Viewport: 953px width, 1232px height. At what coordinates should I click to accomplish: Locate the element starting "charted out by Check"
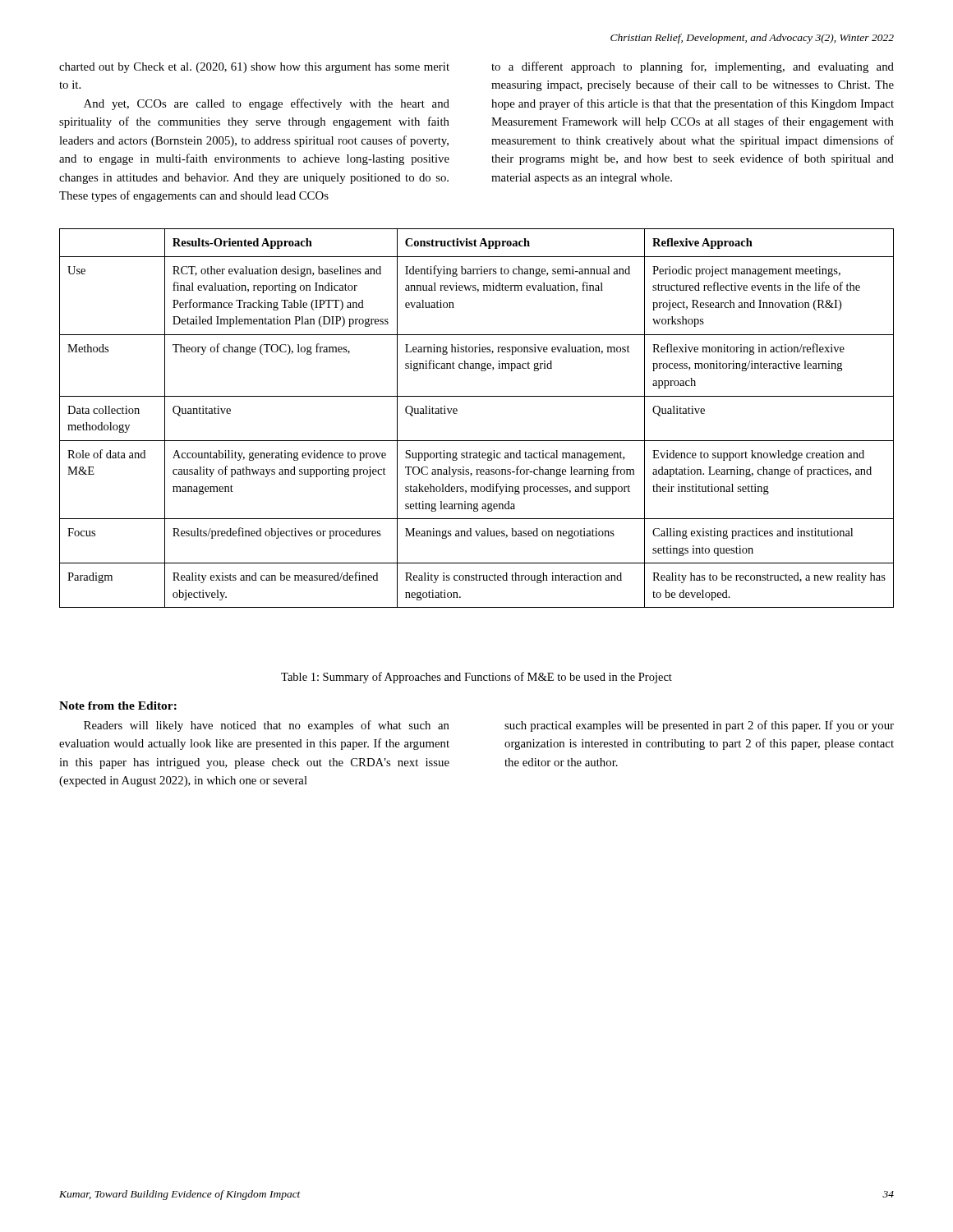coord(254,131)
